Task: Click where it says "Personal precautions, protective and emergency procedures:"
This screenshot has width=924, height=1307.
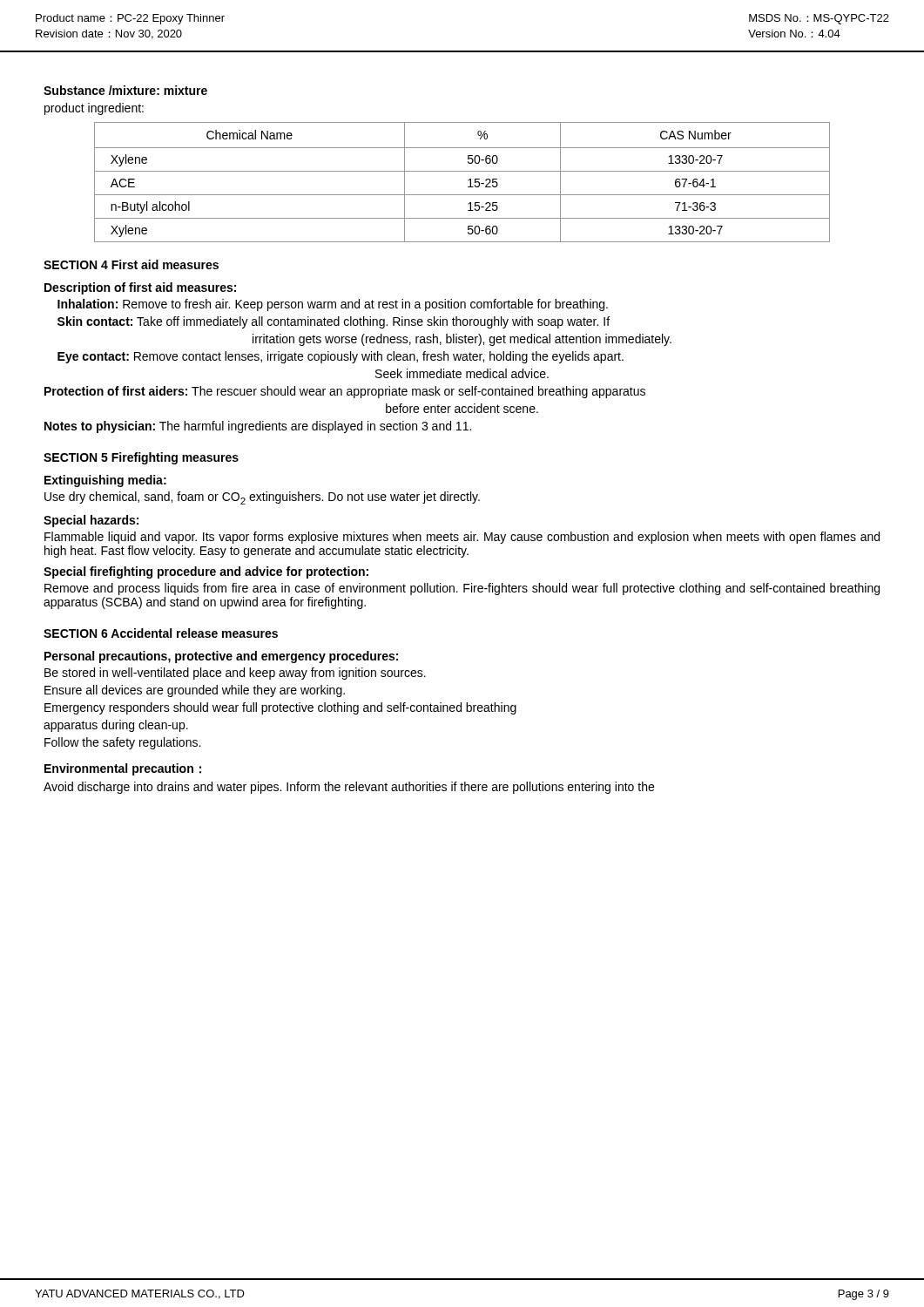Action: (221, 656)
